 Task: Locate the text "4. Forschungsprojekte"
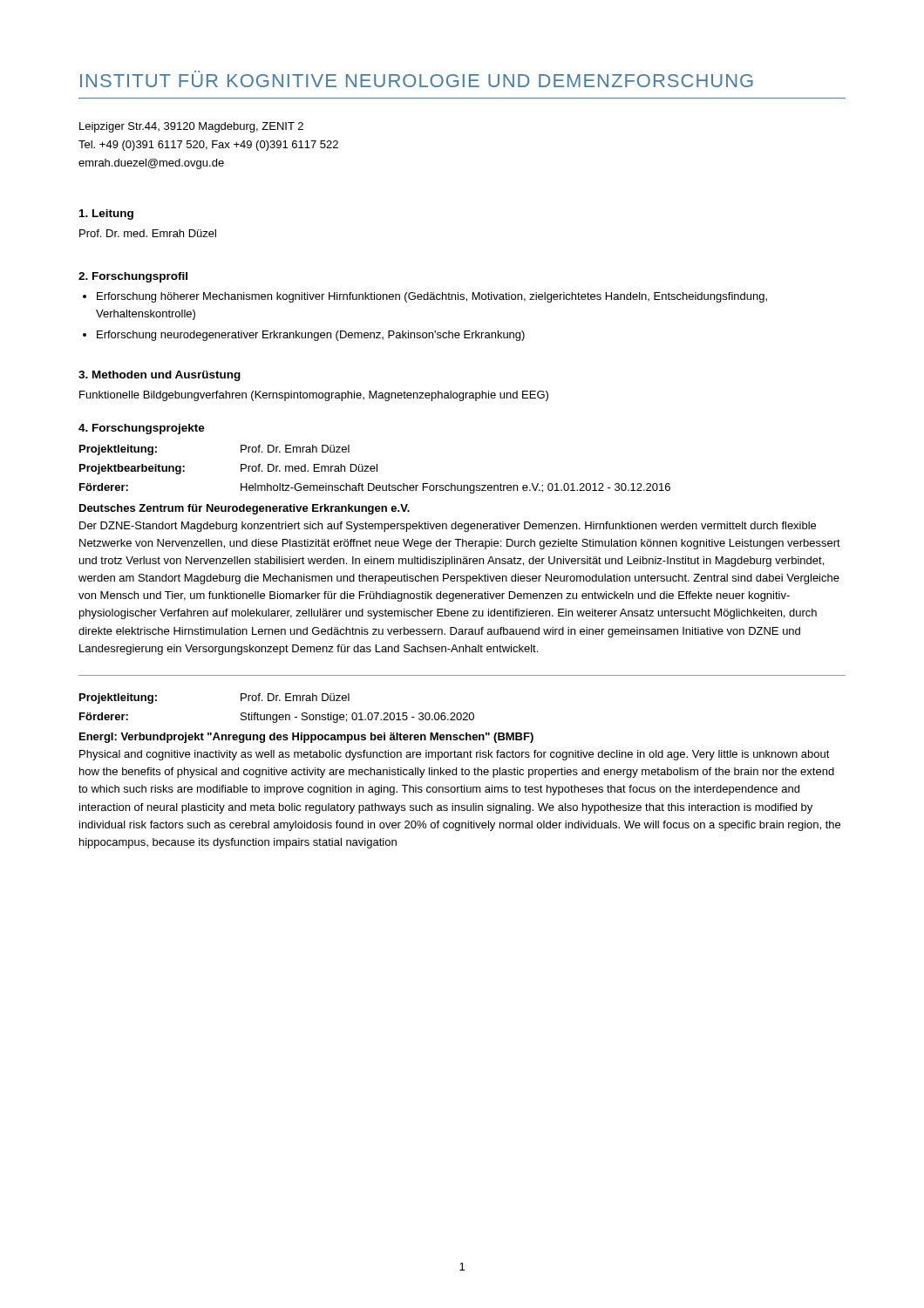(142, 428)
